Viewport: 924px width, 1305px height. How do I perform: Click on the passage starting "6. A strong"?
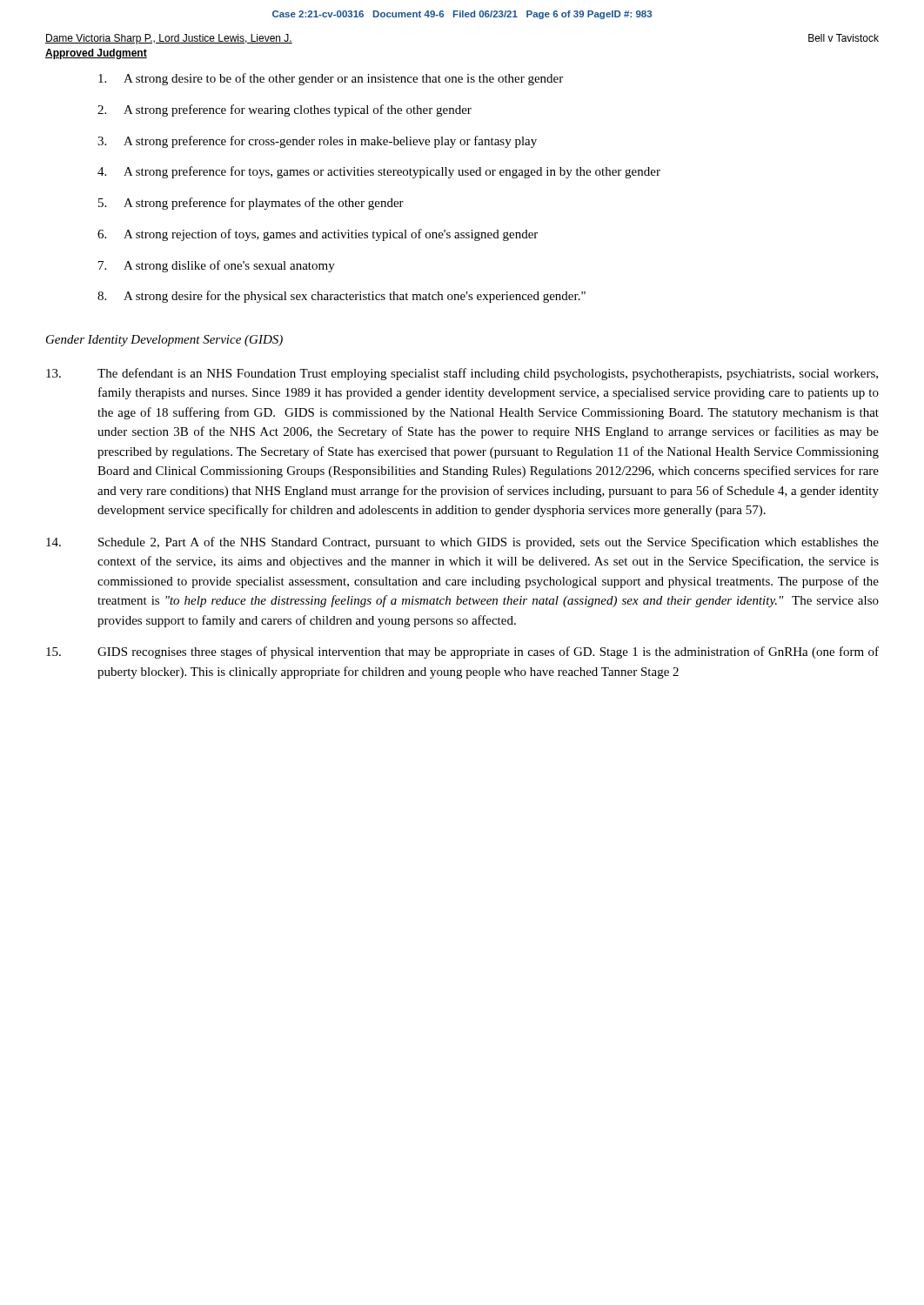point(488,235)
